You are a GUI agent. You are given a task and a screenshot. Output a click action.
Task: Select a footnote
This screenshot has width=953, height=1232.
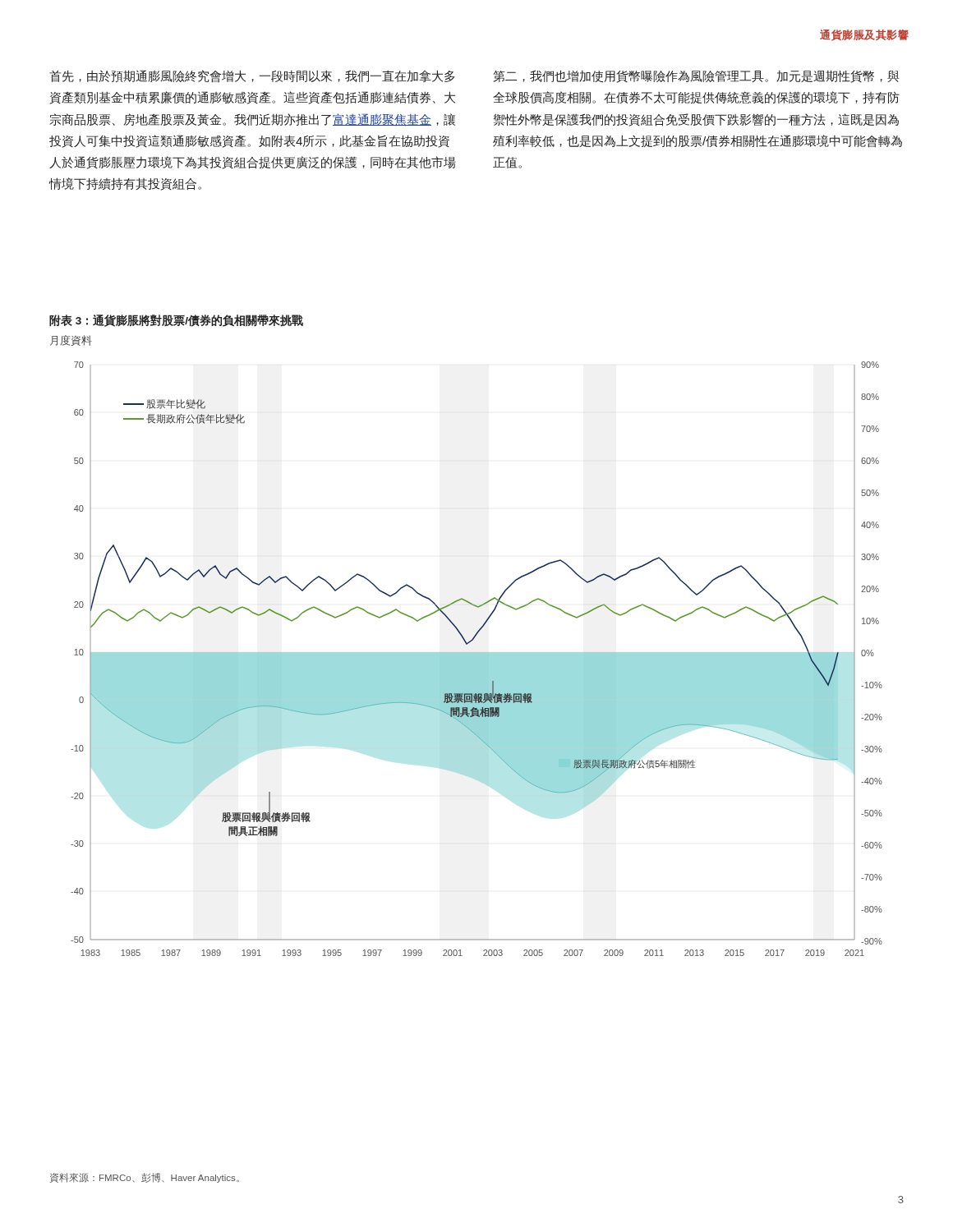147,1178
